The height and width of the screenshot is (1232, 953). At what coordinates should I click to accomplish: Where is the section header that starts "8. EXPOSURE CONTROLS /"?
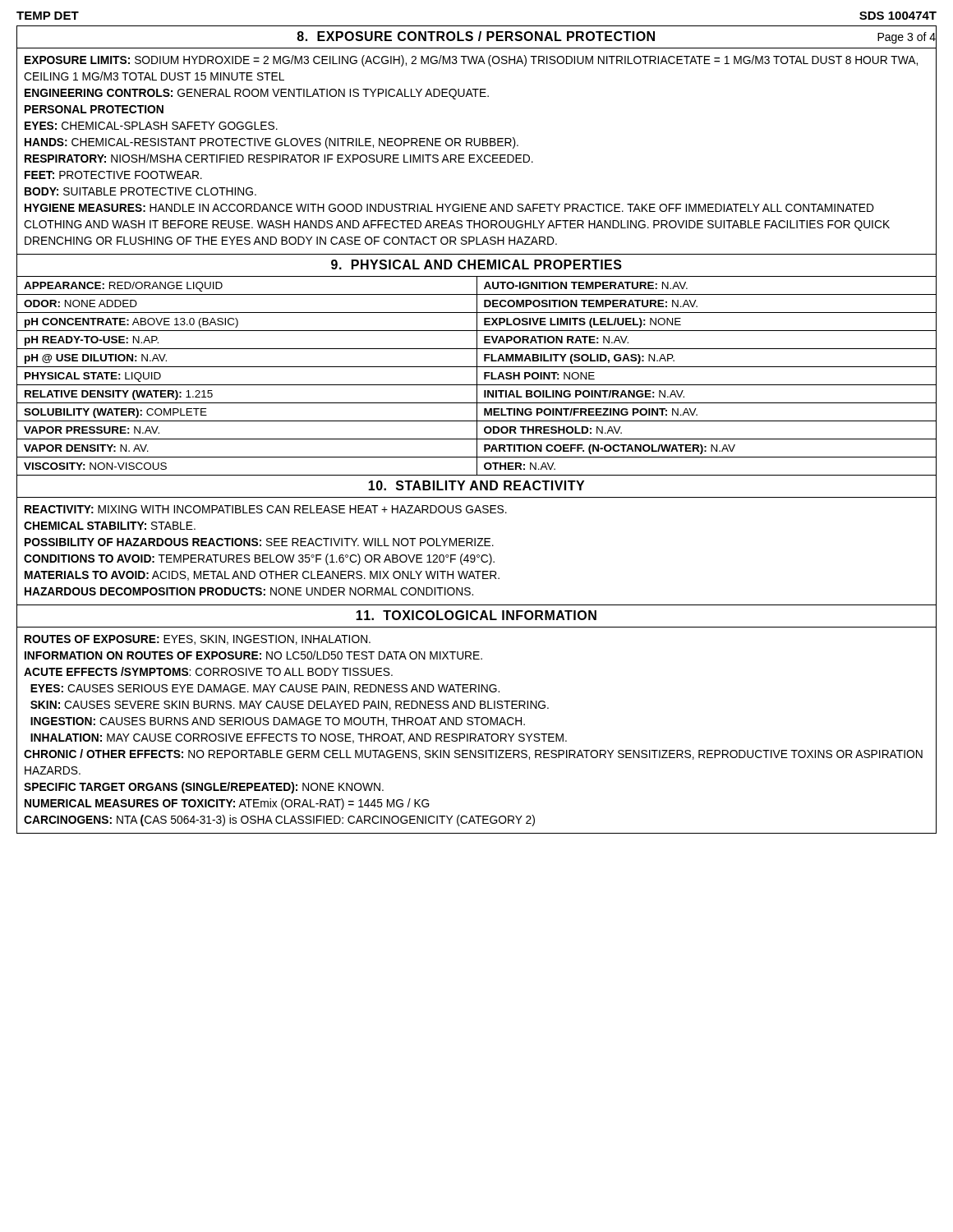616,37
